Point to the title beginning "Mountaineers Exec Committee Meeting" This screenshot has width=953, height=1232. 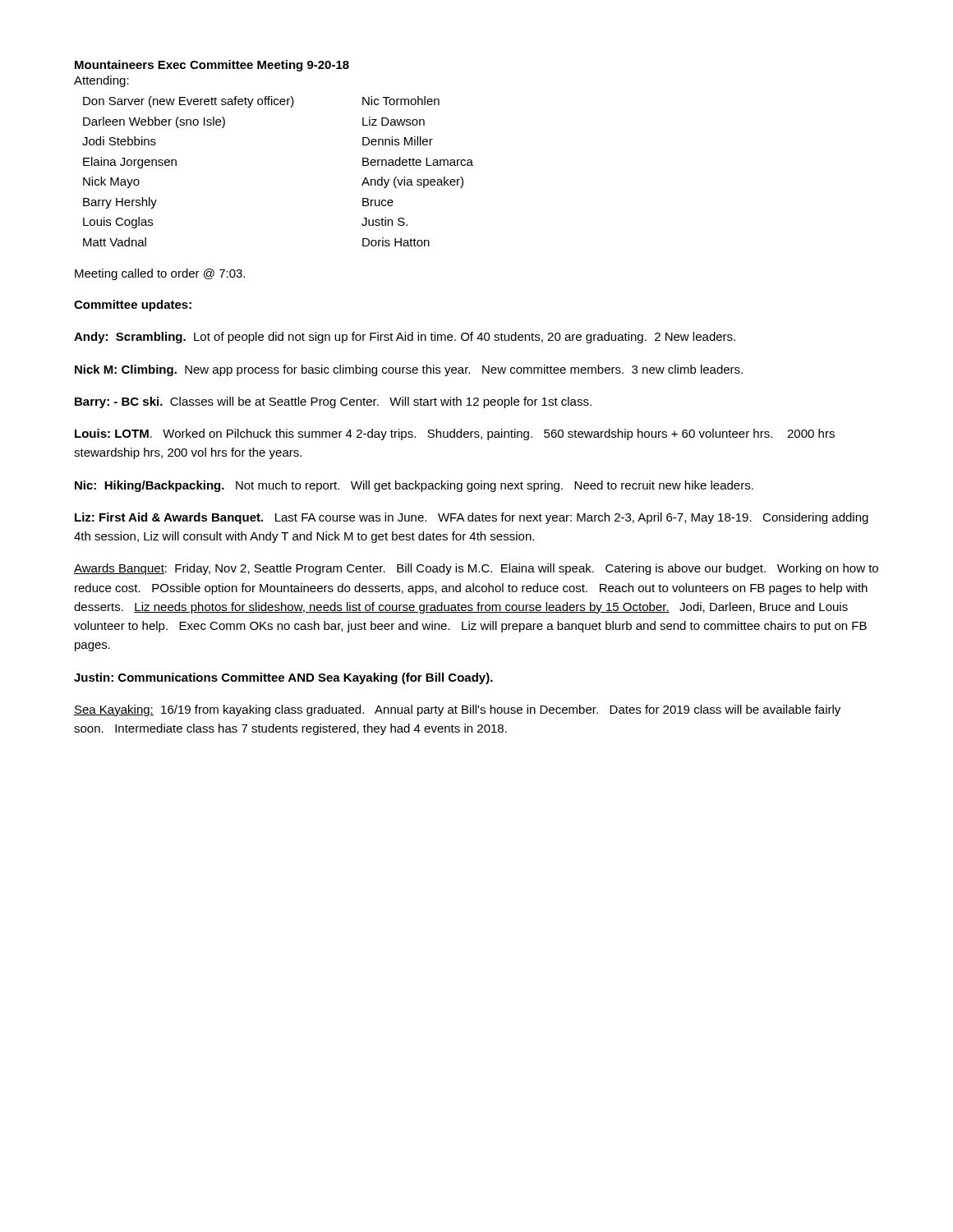(212, 64)
